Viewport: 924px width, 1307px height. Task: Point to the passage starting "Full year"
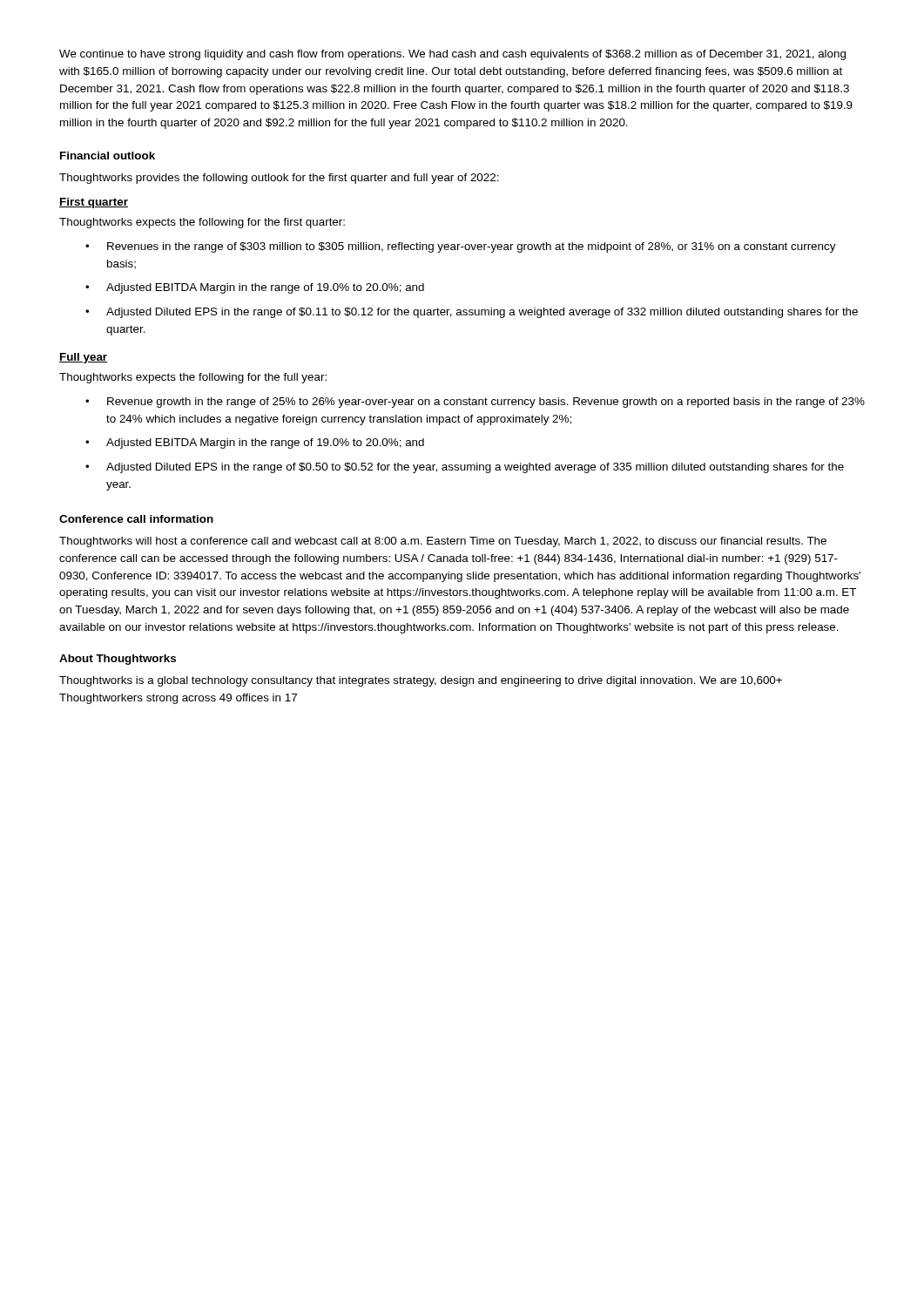[x=83, y=357]
